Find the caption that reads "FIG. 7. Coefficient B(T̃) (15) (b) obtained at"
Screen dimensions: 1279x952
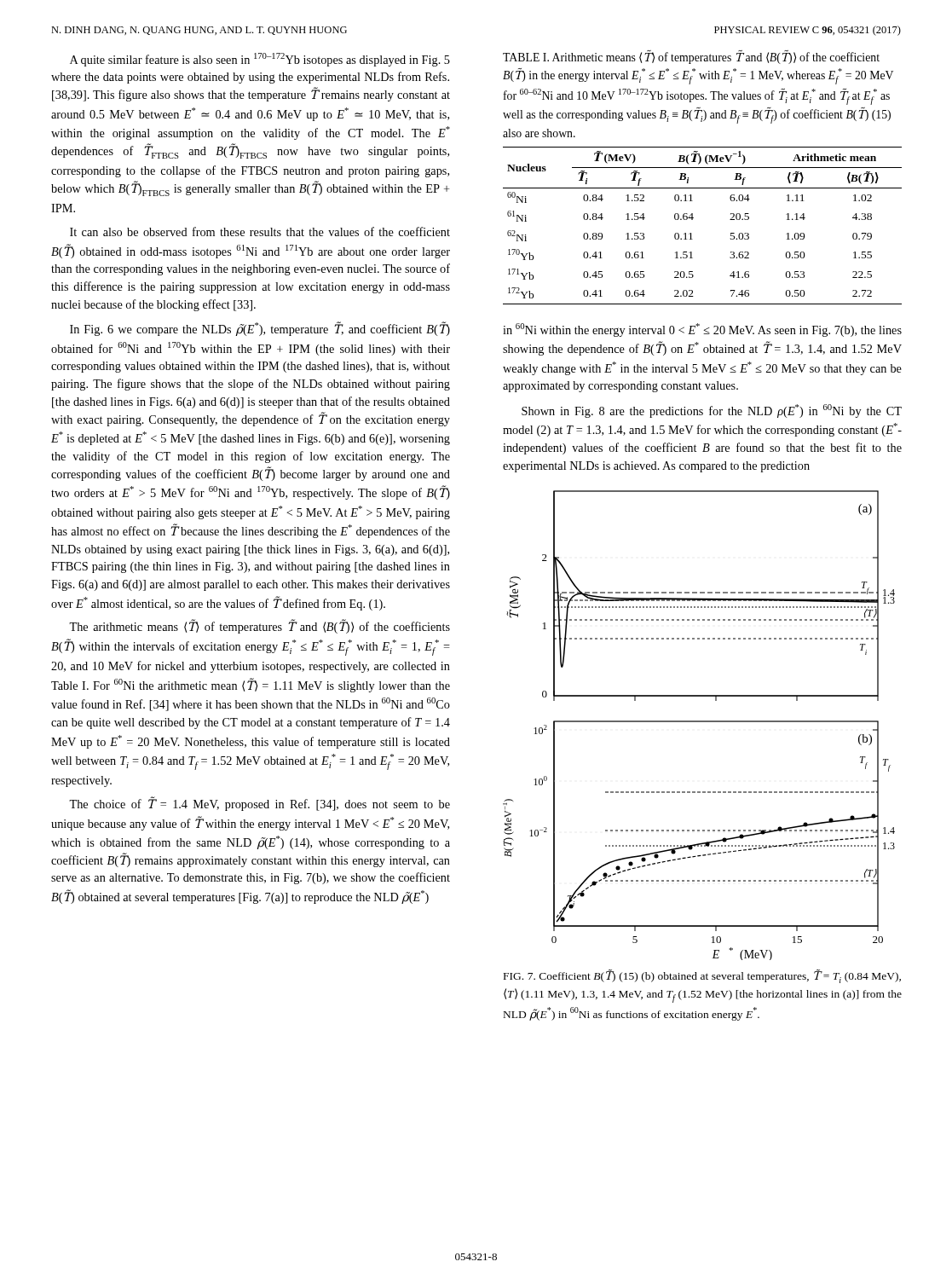(x=702, y=996)
